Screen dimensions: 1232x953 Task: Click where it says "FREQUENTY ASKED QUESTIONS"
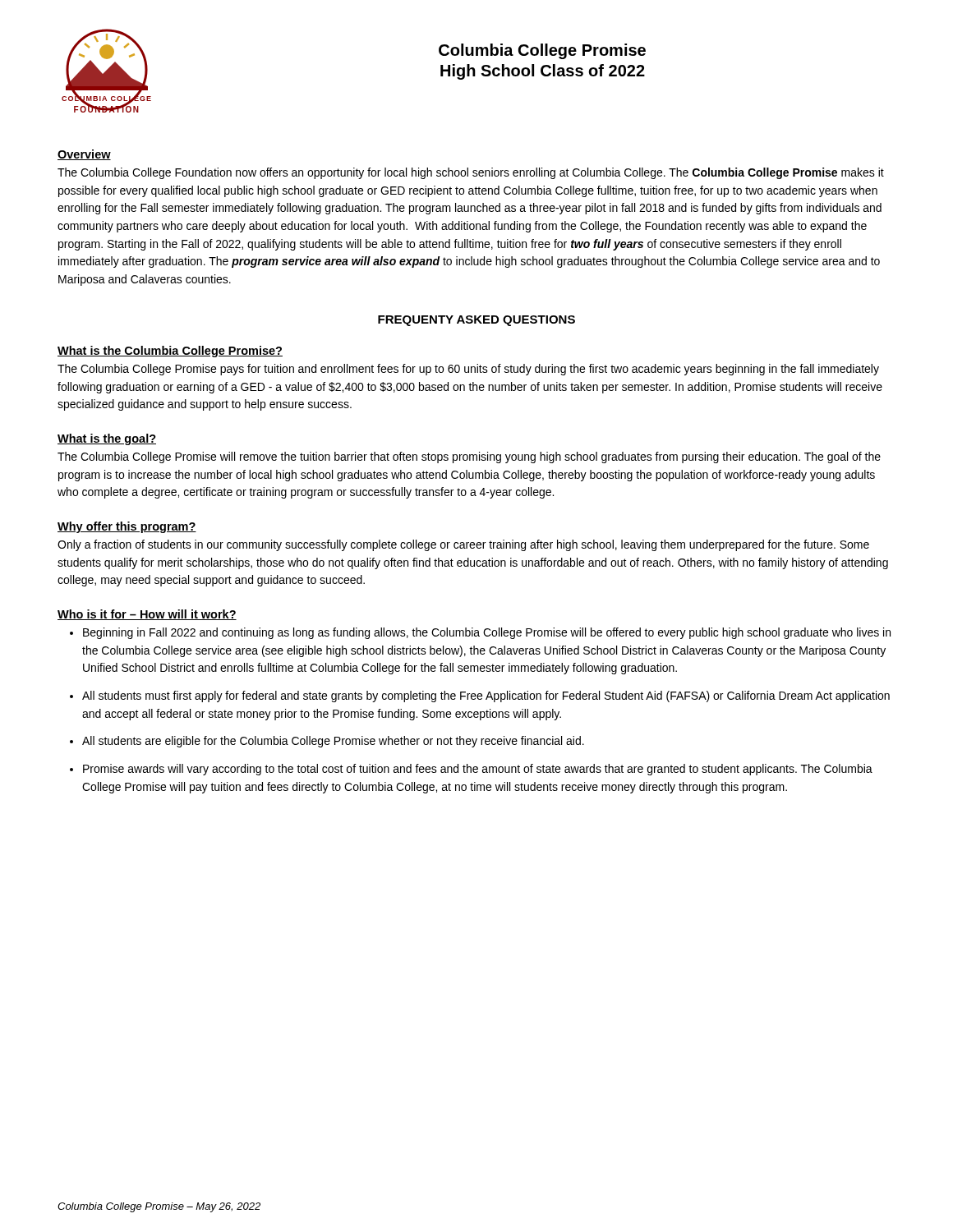(476, 319)
